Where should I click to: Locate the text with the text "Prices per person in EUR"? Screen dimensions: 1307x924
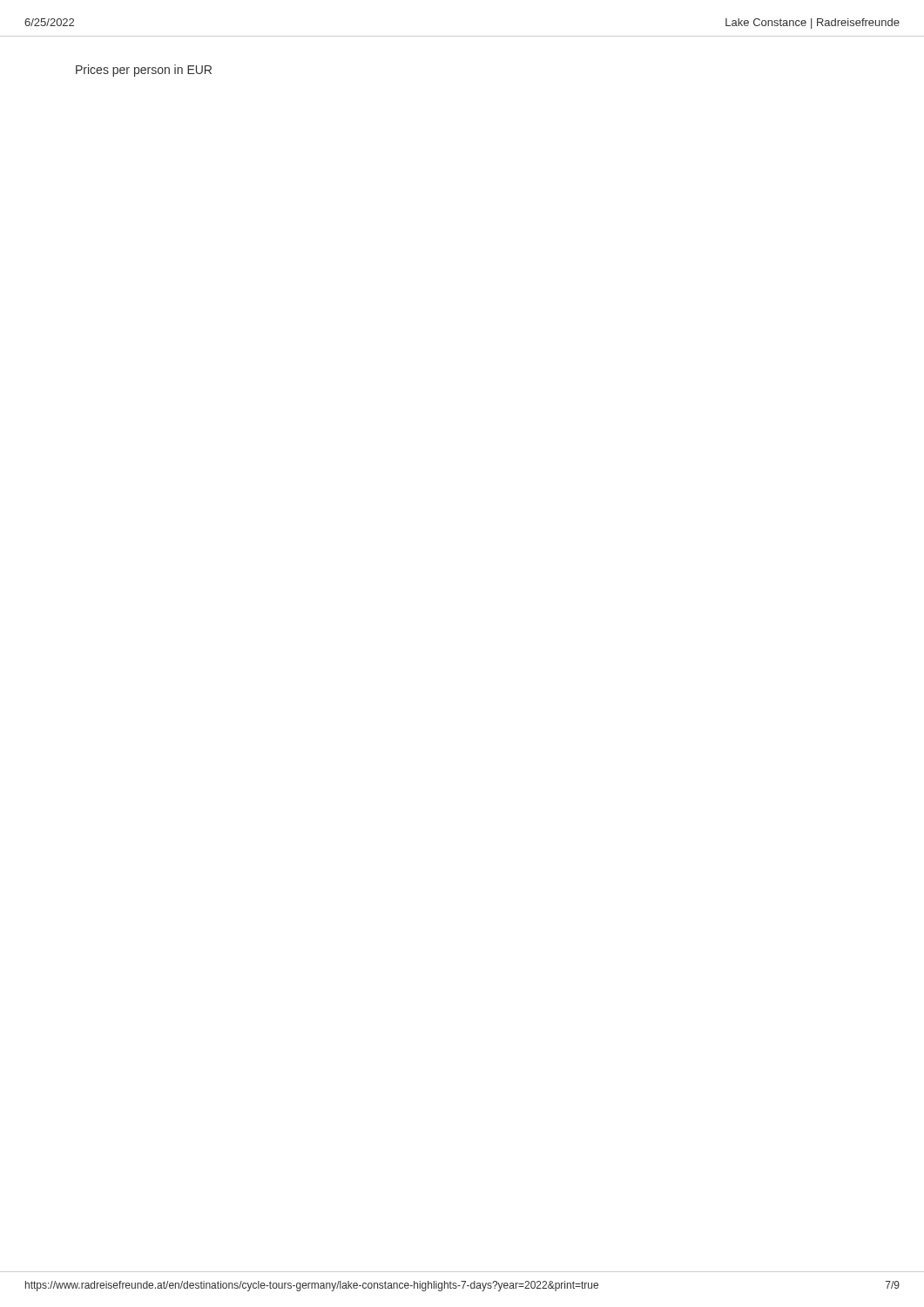(144, 70)
